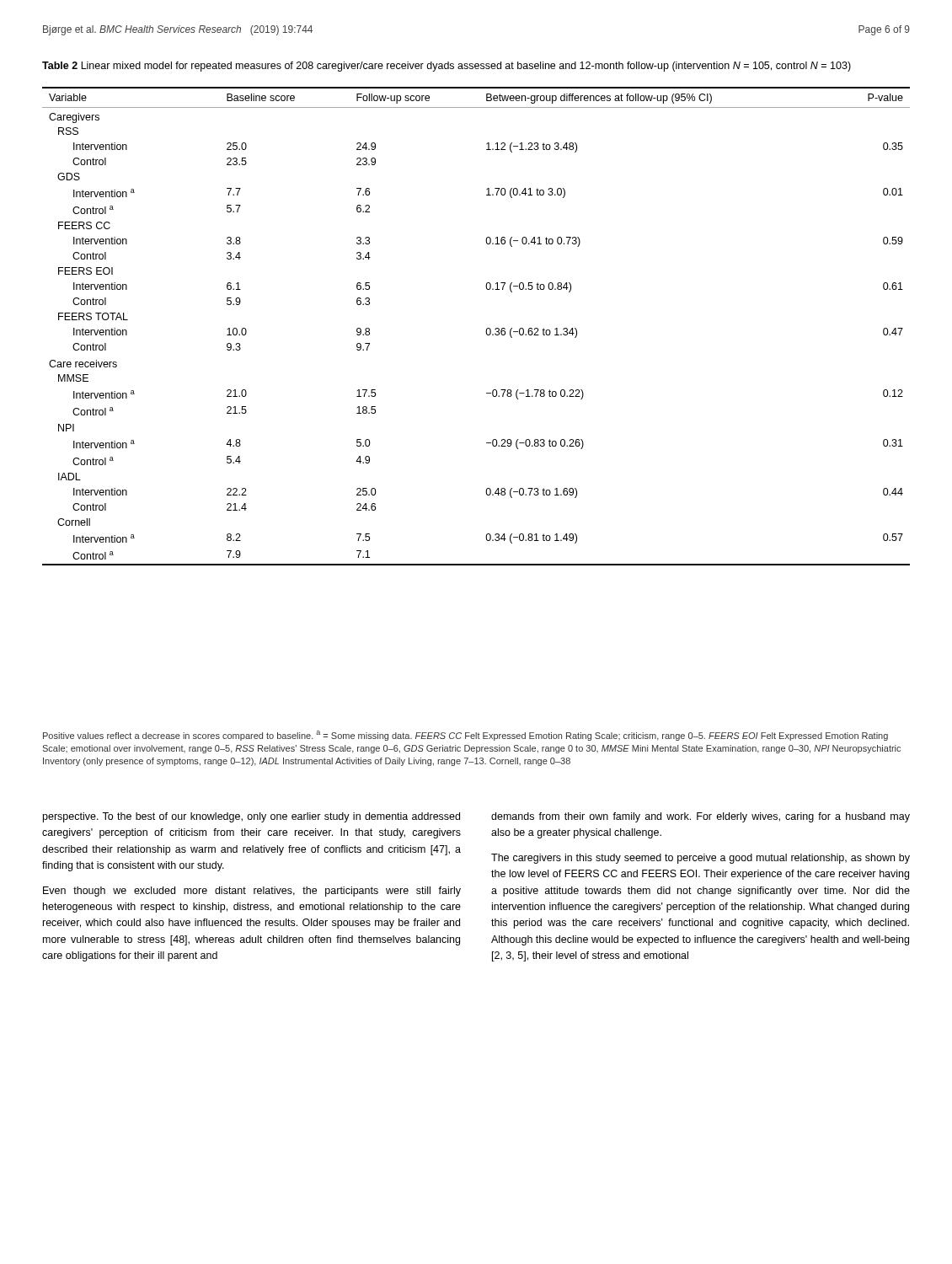Where is the passage that starts "perspective. To the best"?

pyautogui.click(x=251, y=887)
